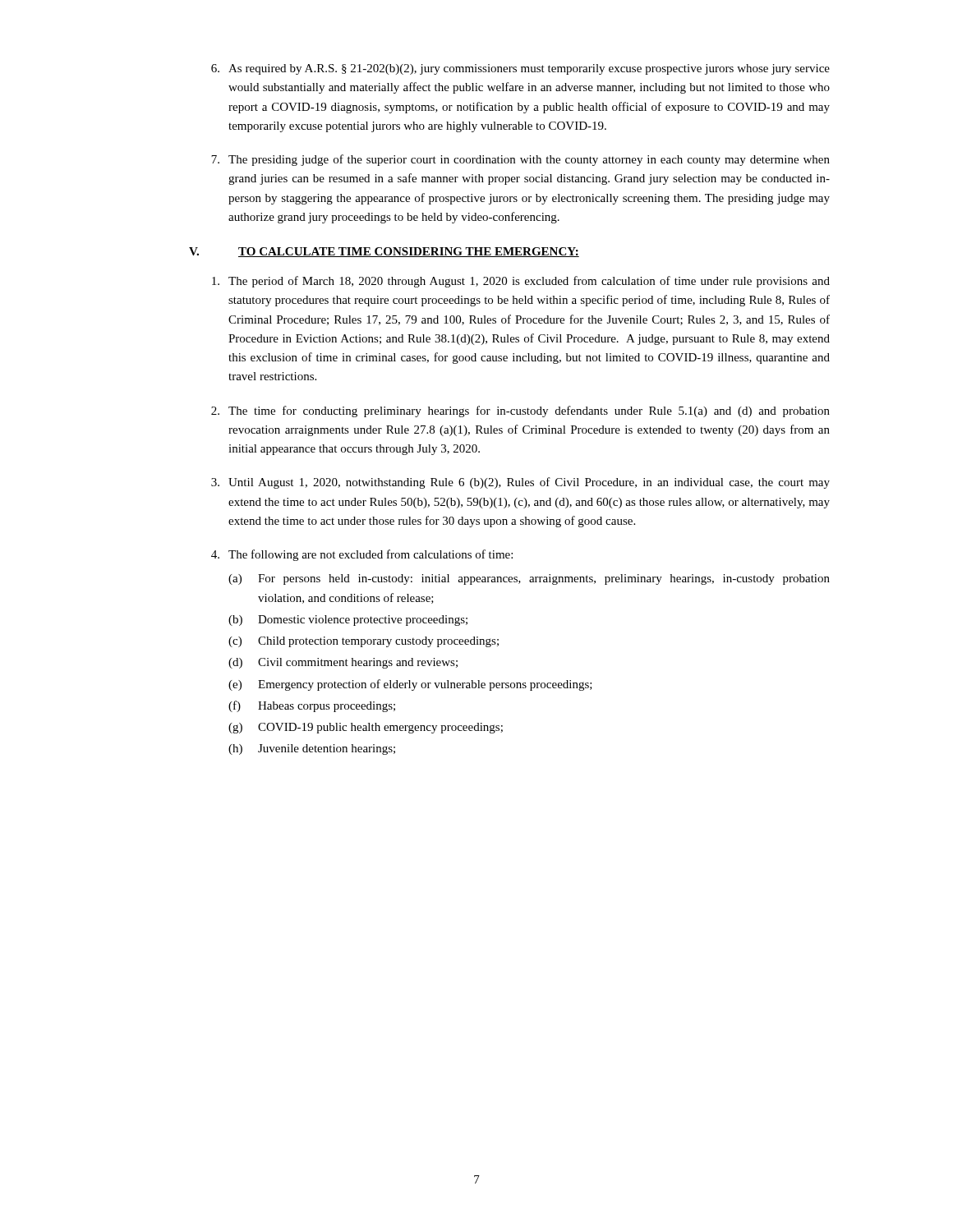Find the block on this page that starts "The period of March 18, 2020 through August"
953x1232 pixels.
tap(509, 329)
